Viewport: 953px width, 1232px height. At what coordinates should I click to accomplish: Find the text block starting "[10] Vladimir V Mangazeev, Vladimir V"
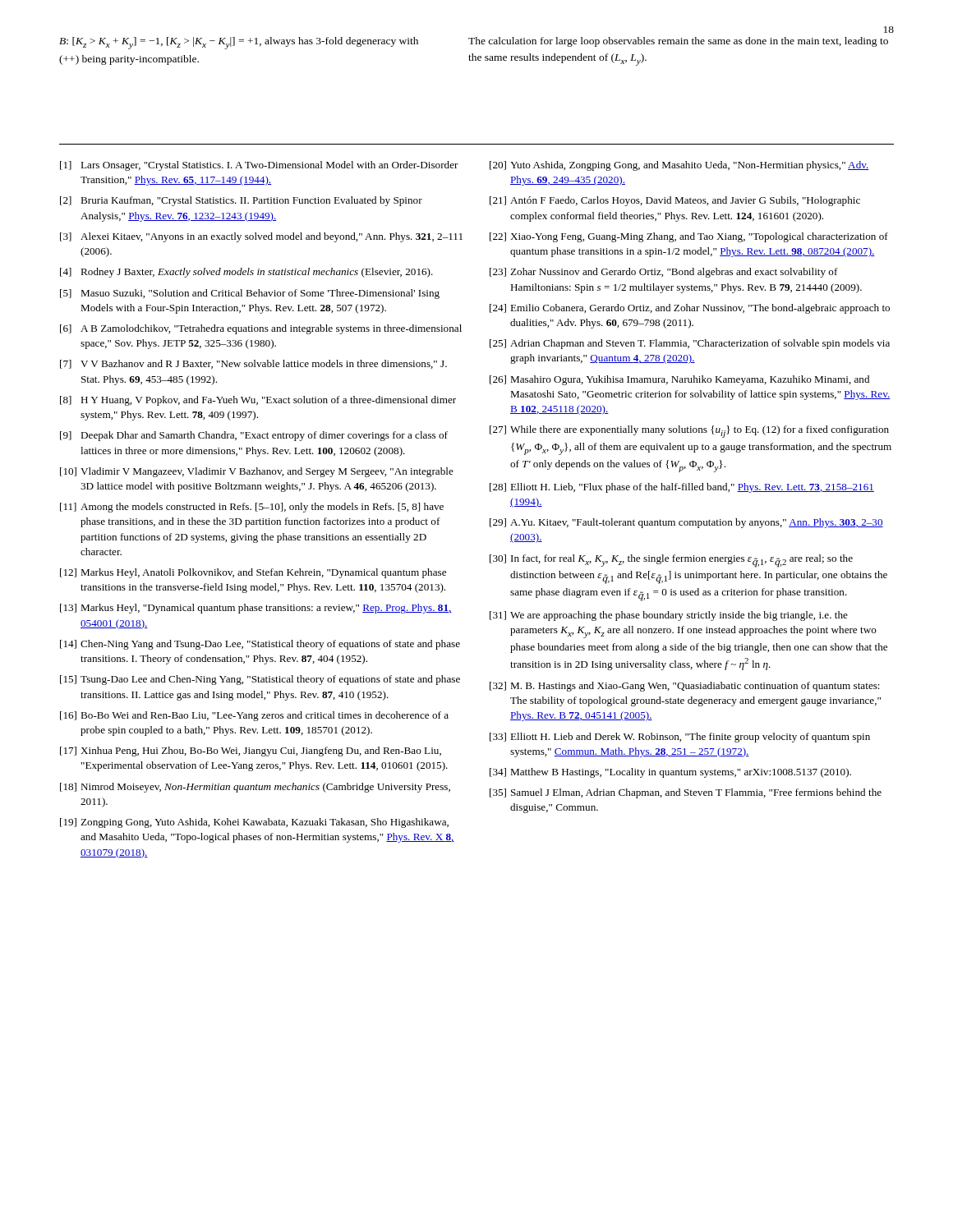[x=262, y=479]
